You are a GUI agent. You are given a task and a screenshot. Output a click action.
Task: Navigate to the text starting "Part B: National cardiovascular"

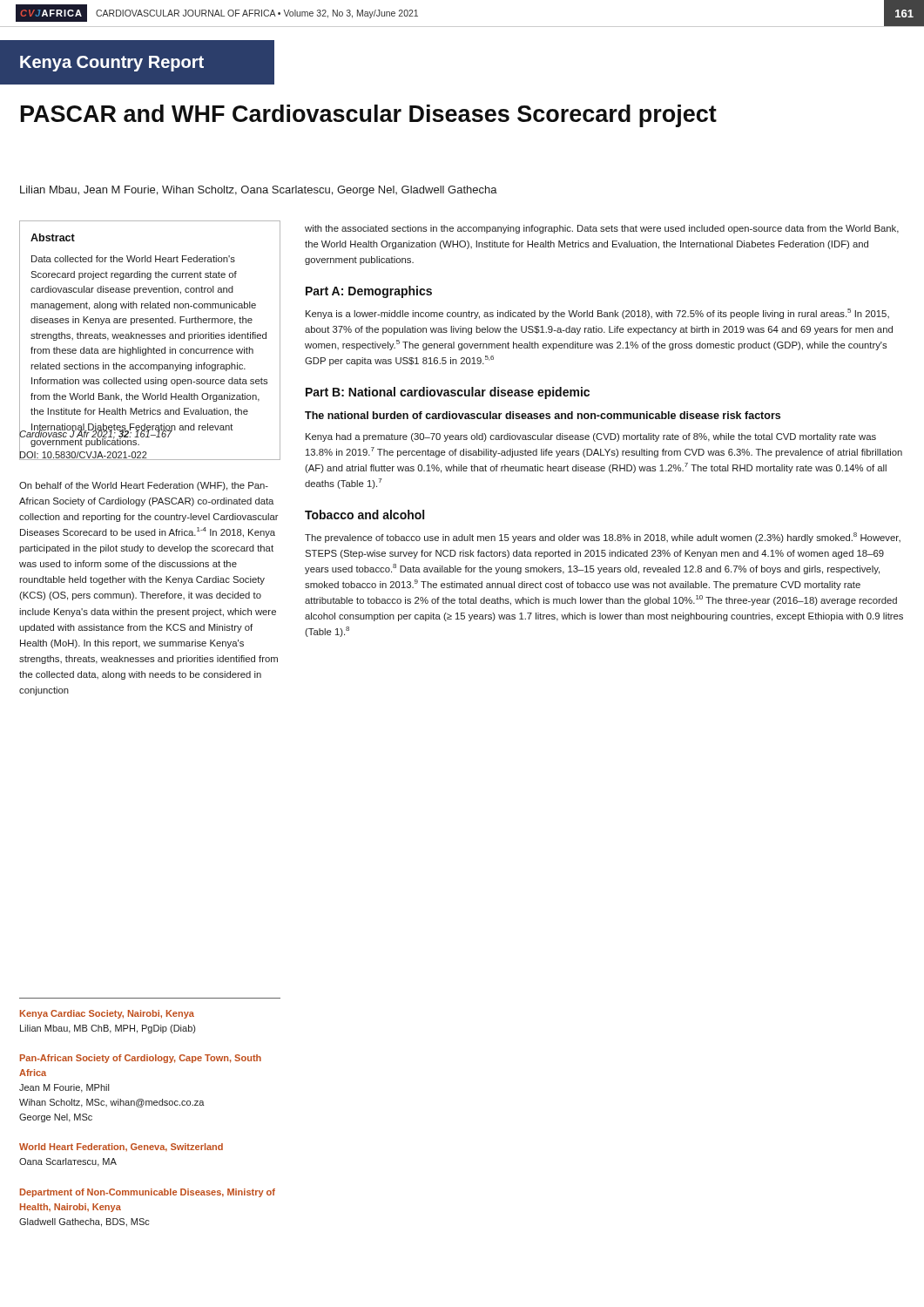pos(447,392)
